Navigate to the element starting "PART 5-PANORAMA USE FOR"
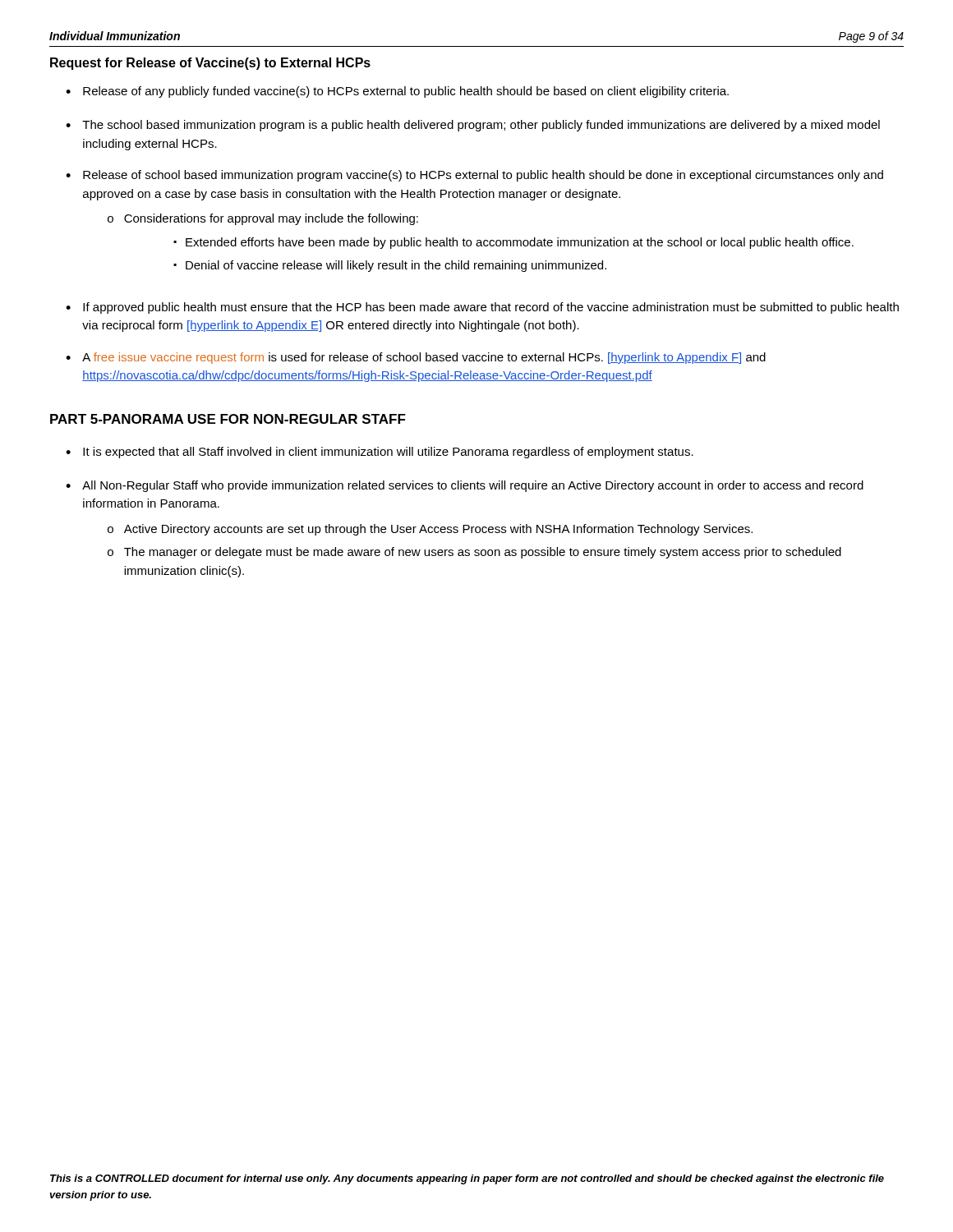The image size is (953, 1232). (227, 419)
